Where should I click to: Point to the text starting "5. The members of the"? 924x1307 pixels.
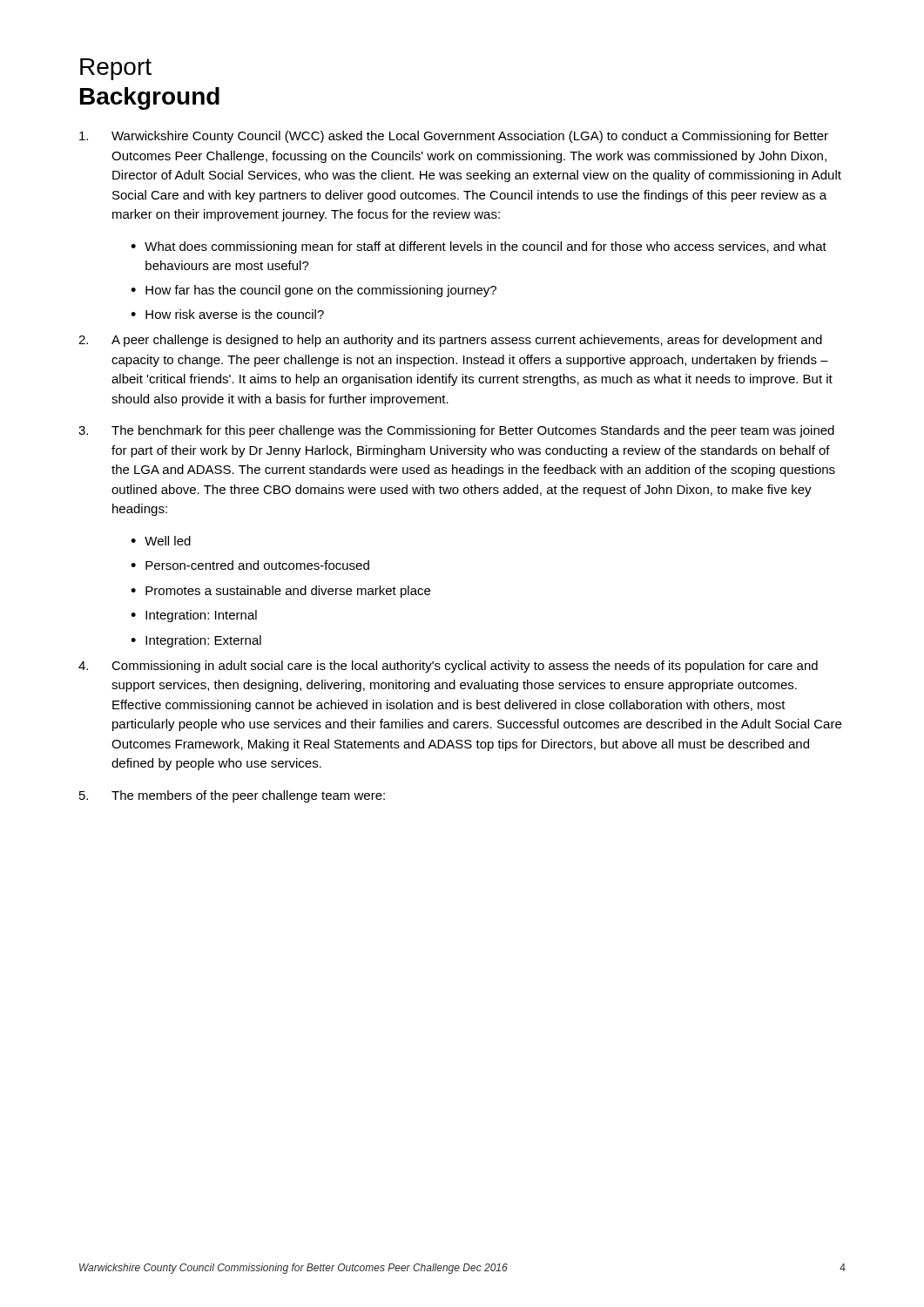tap(232, 796)
